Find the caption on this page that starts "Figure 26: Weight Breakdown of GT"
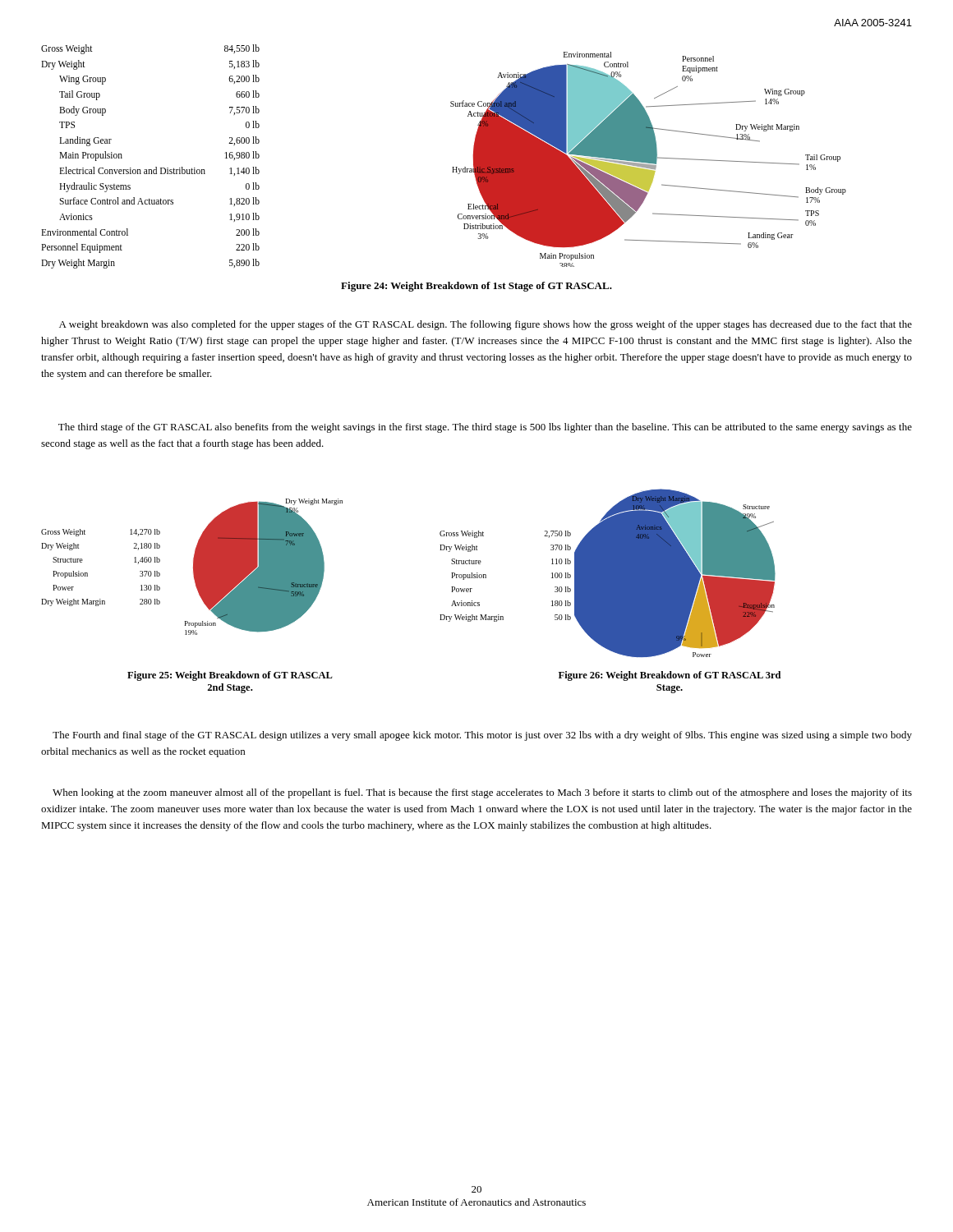Screen dimensions: 1232x953 [670, 681]
